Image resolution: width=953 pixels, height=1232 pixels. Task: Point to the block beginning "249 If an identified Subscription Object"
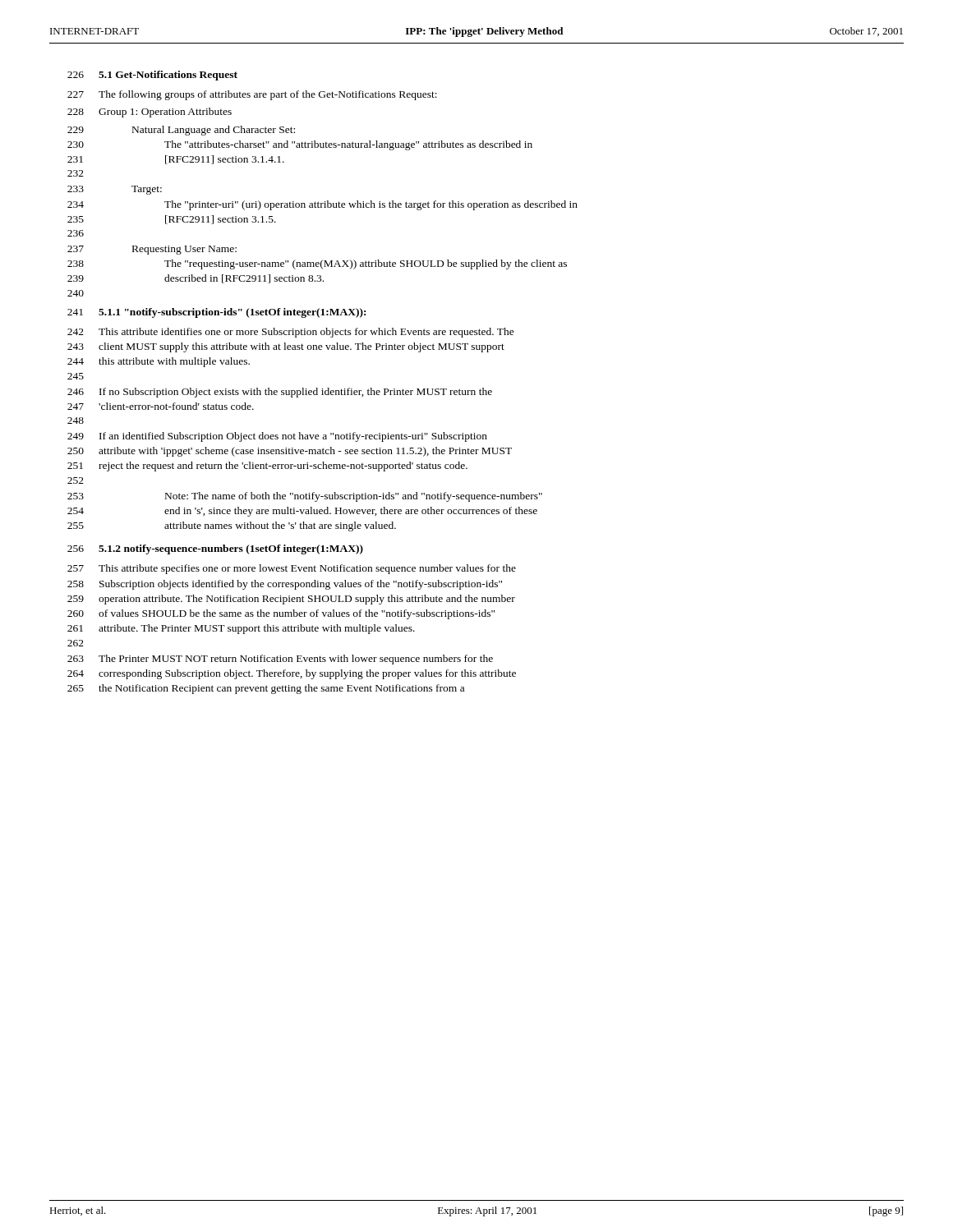pyautogui.click(x=476, y=436)
